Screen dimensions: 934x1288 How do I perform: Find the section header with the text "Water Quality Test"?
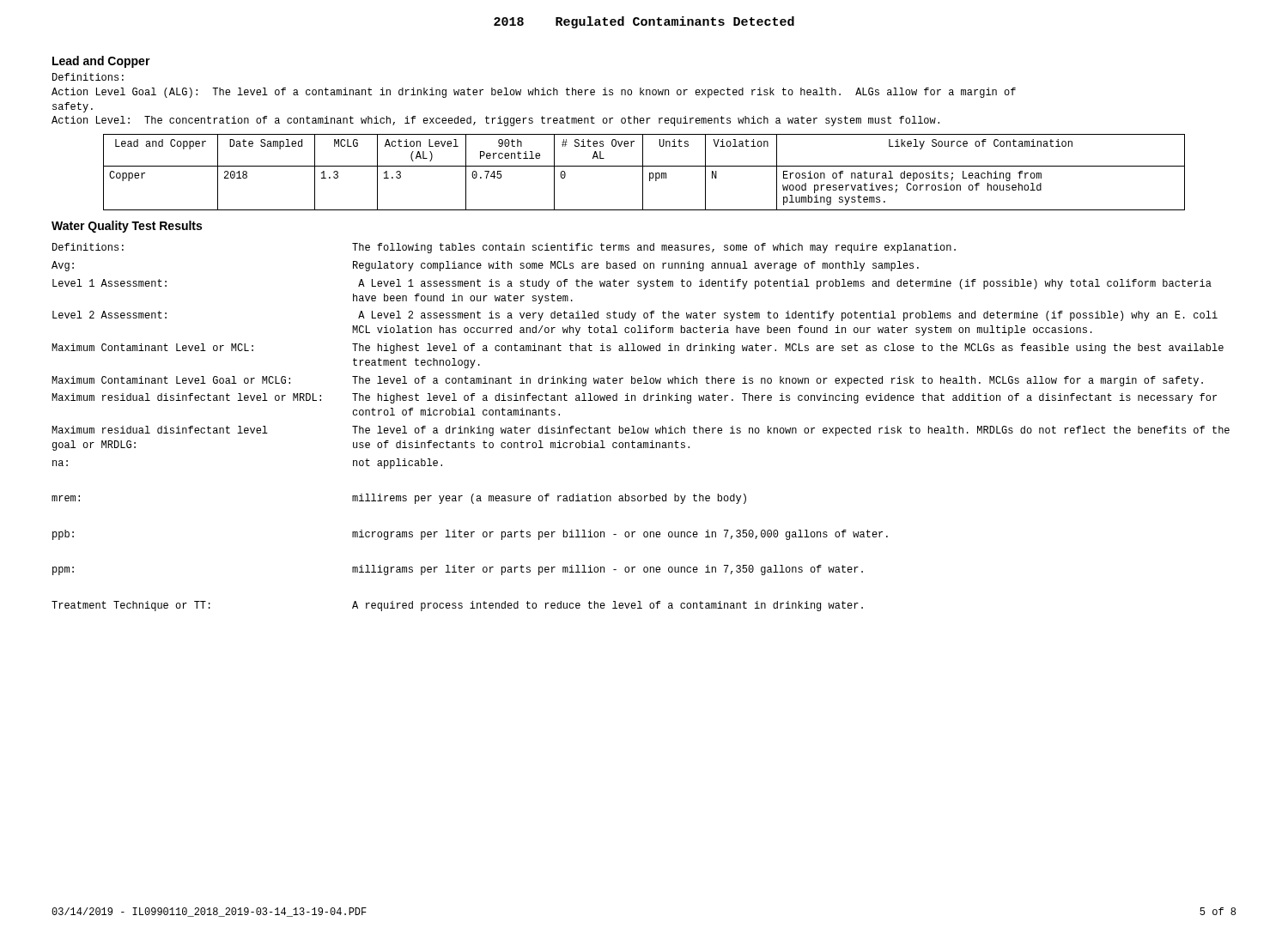click(x=127, y=226)
